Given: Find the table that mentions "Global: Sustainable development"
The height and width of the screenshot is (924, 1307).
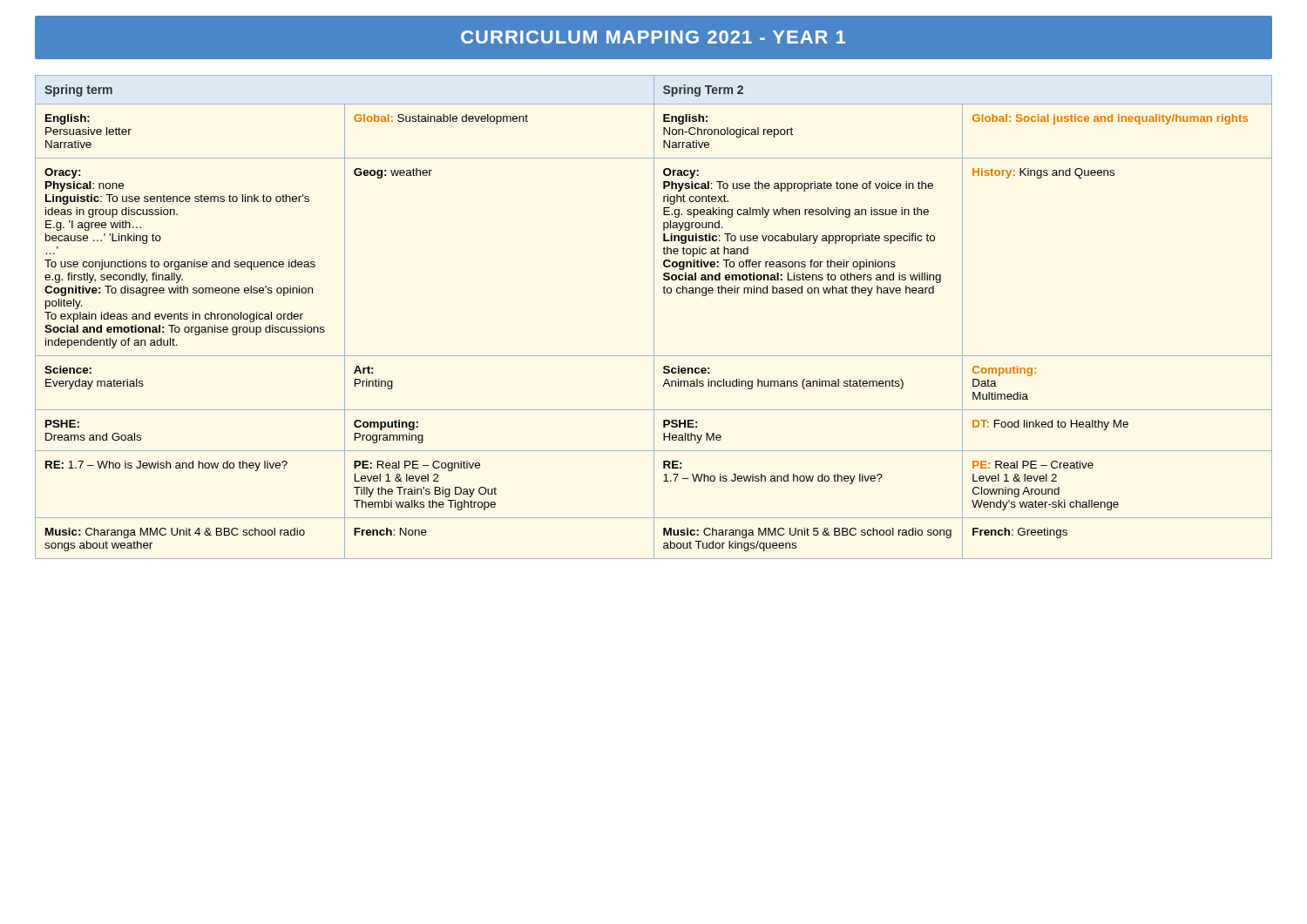Looking at the screenshot, I should click(654, 317).
